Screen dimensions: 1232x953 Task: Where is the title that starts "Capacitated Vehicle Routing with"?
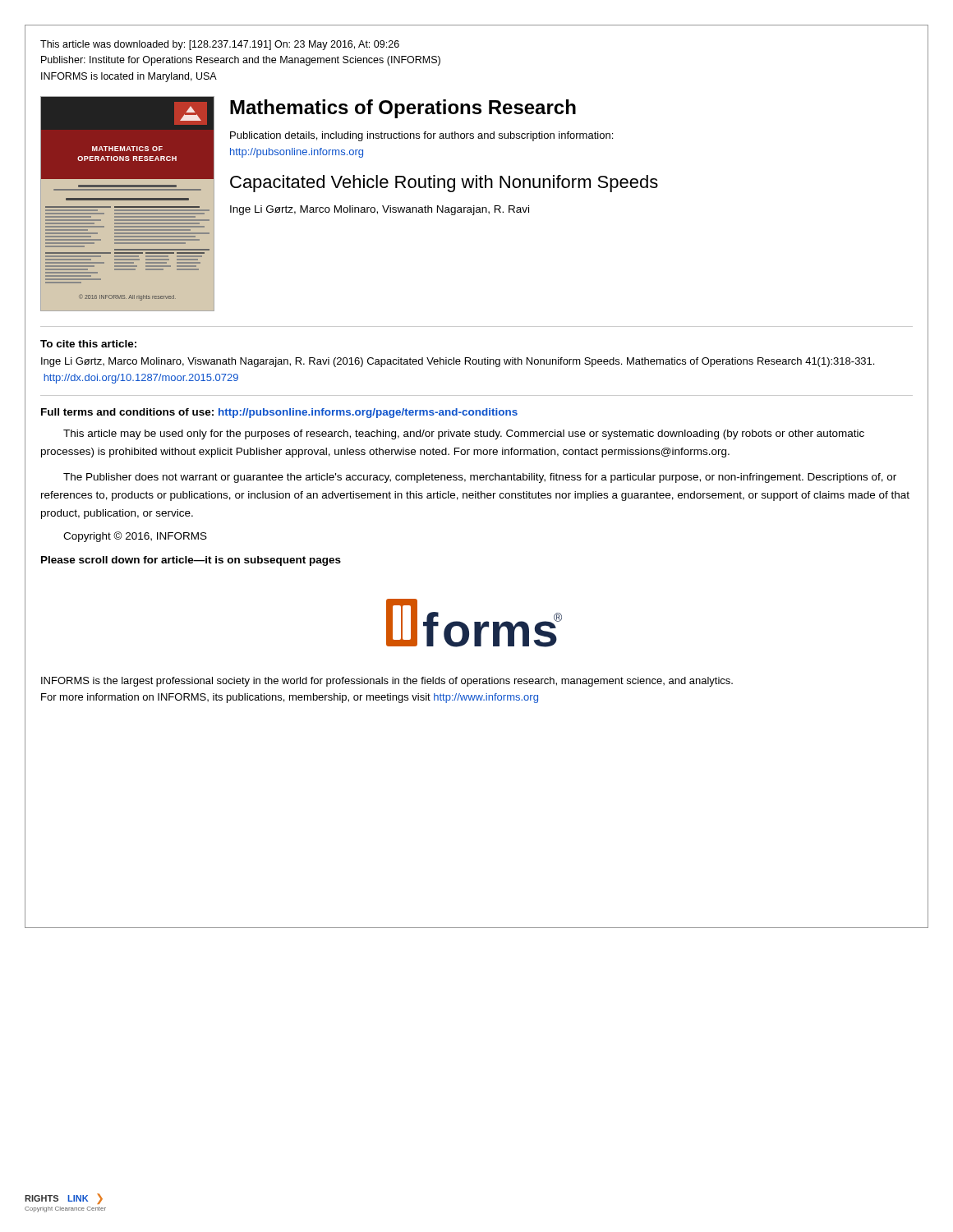pos(444,182)
